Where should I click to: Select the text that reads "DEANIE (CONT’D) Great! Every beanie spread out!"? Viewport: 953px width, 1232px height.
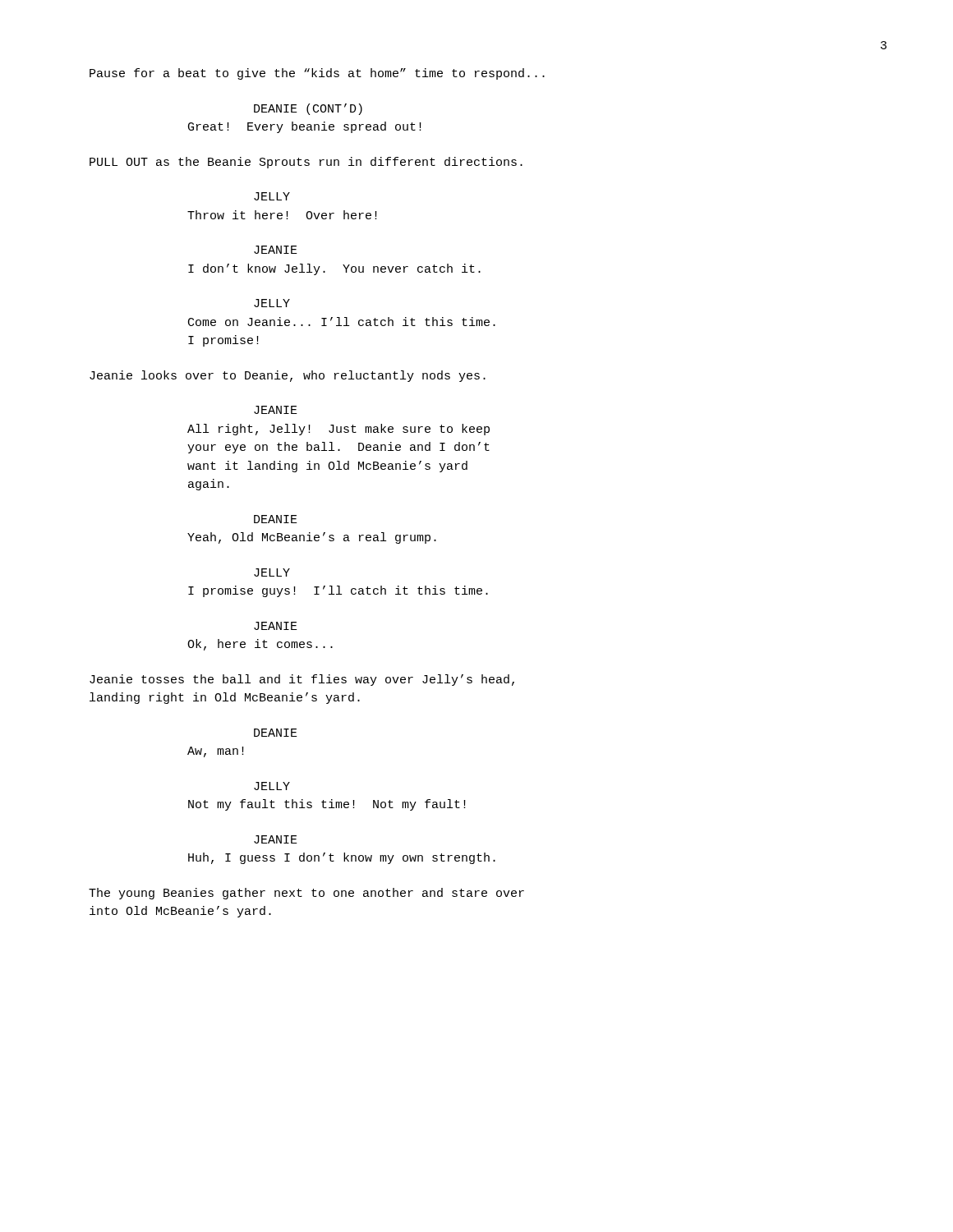308,109
